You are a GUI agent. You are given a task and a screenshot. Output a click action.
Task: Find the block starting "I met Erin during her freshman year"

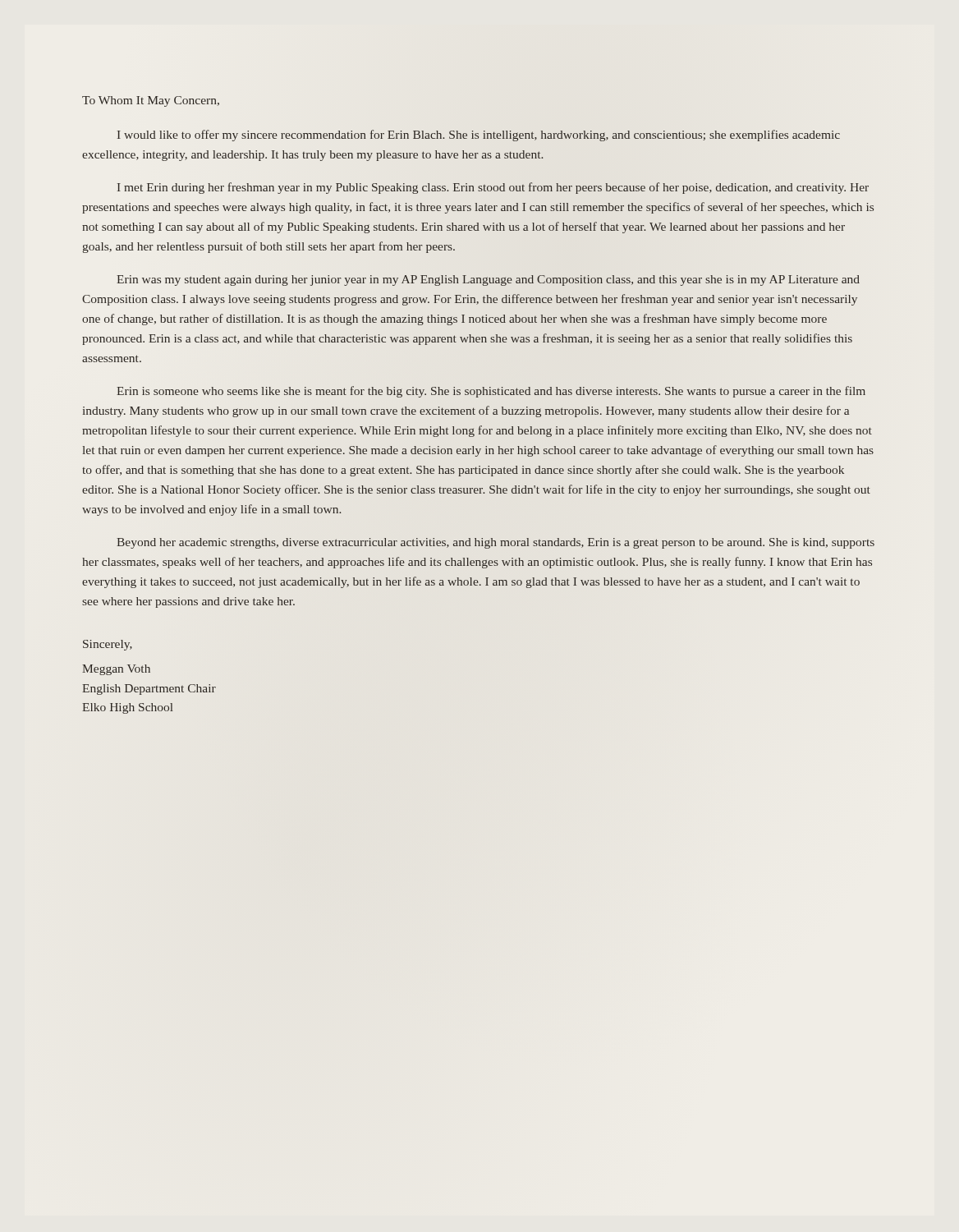[478, 216]
